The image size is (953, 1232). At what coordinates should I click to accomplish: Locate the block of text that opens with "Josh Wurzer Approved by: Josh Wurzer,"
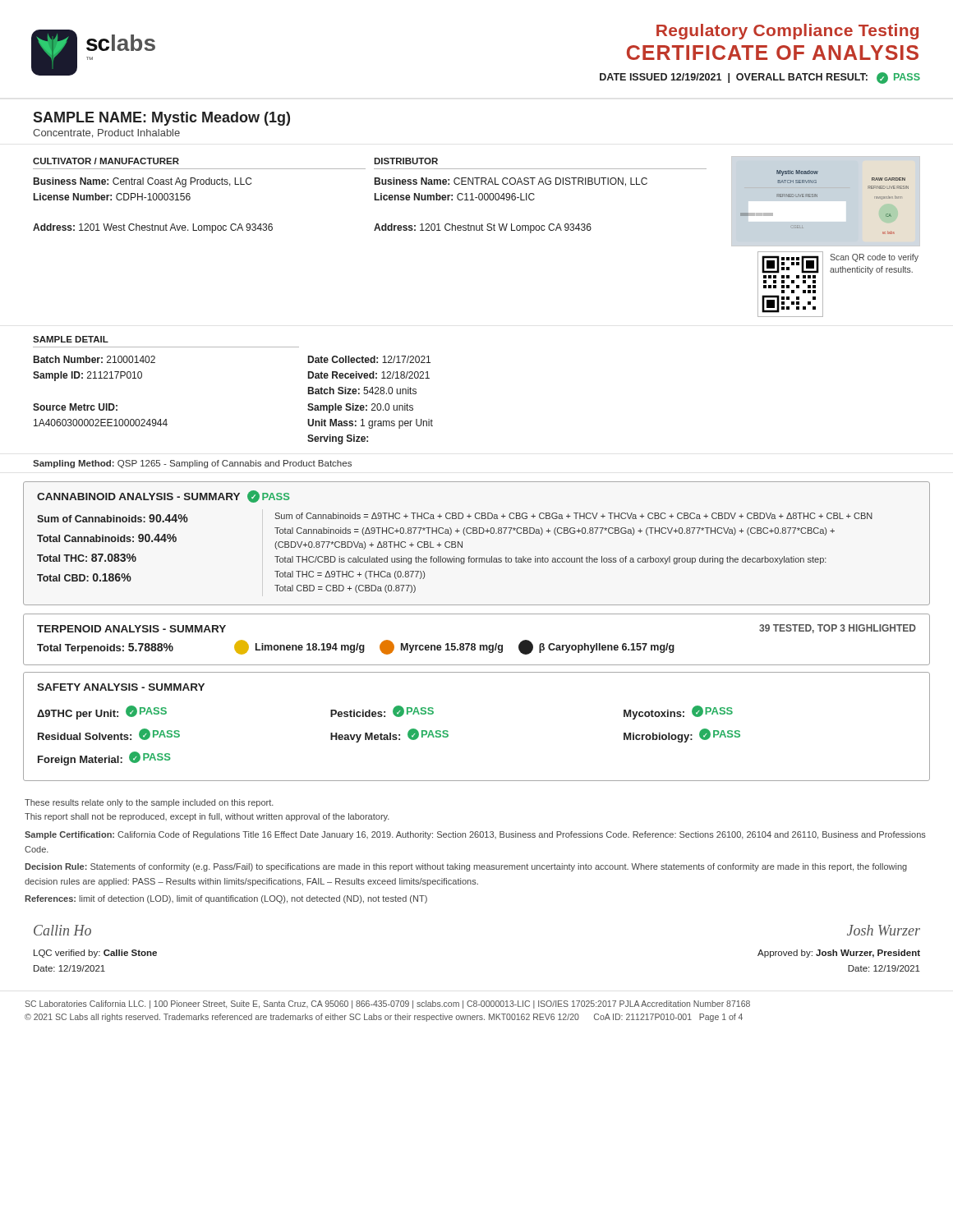(839, 948)
